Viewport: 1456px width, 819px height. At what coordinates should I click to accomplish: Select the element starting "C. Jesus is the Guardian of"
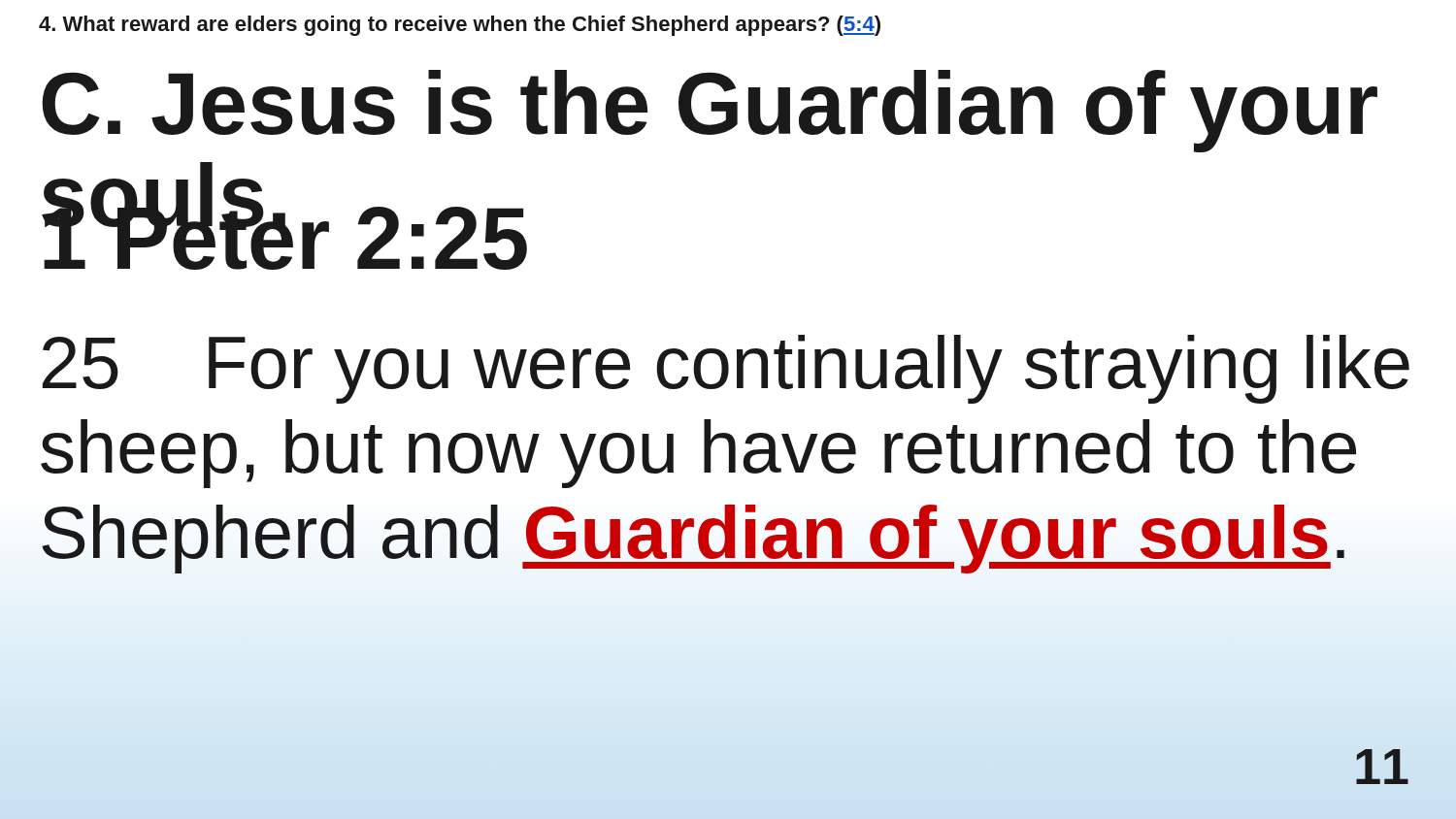tap(728, 150)
